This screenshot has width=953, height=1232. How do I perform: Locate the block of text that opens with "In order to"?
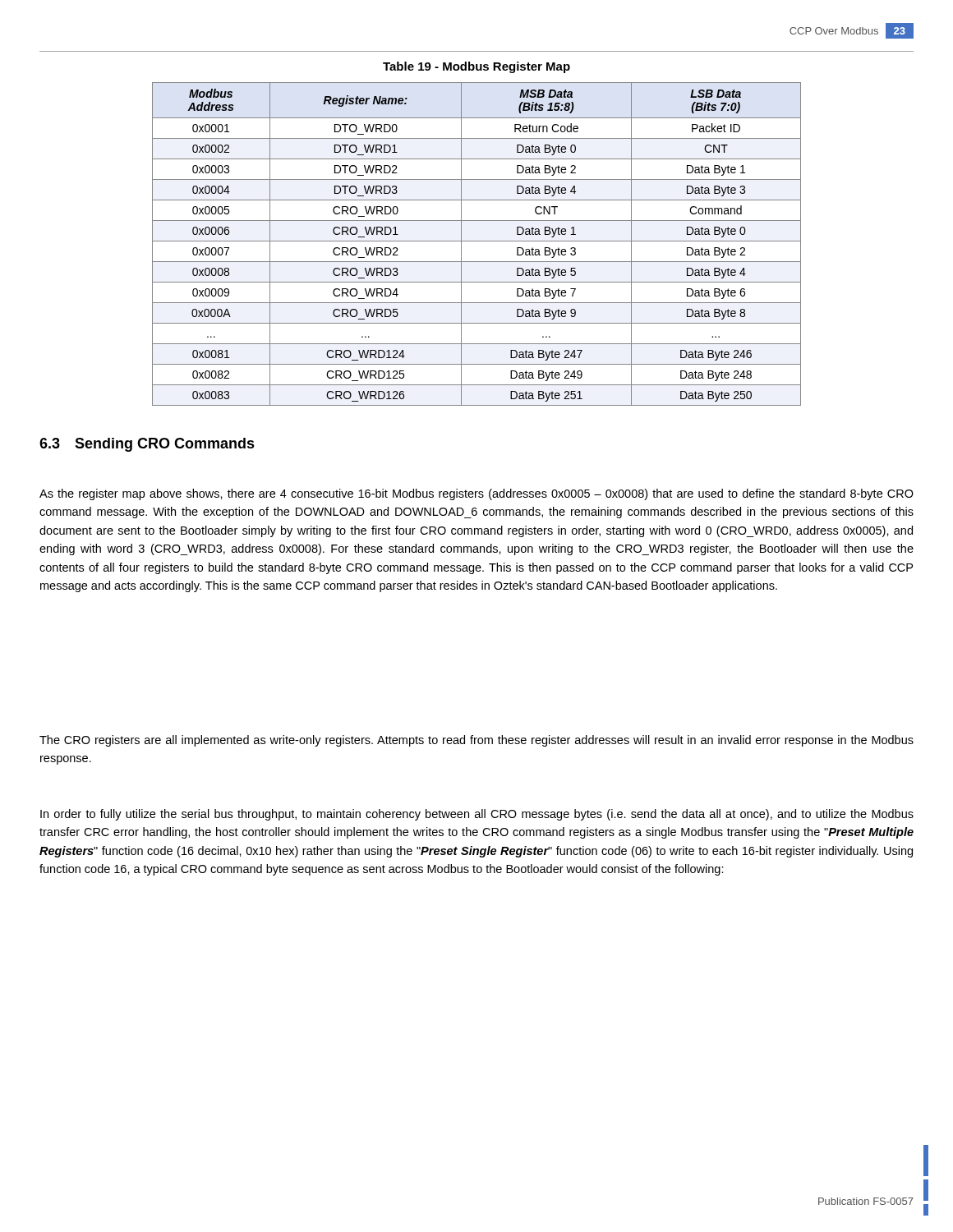tap(476, 842)
